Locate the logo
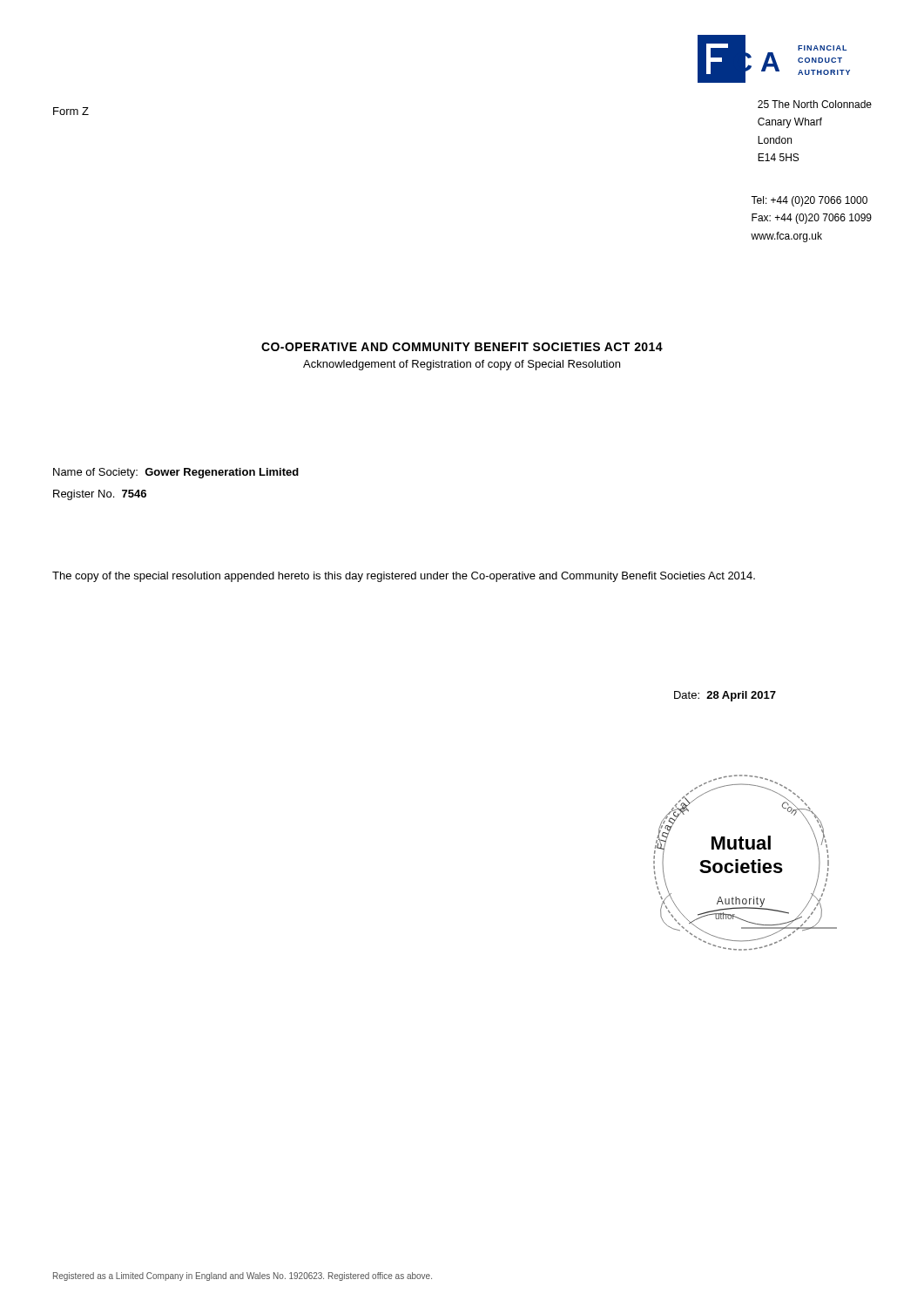Screen dimensions: 1307x924 point(785,63)
